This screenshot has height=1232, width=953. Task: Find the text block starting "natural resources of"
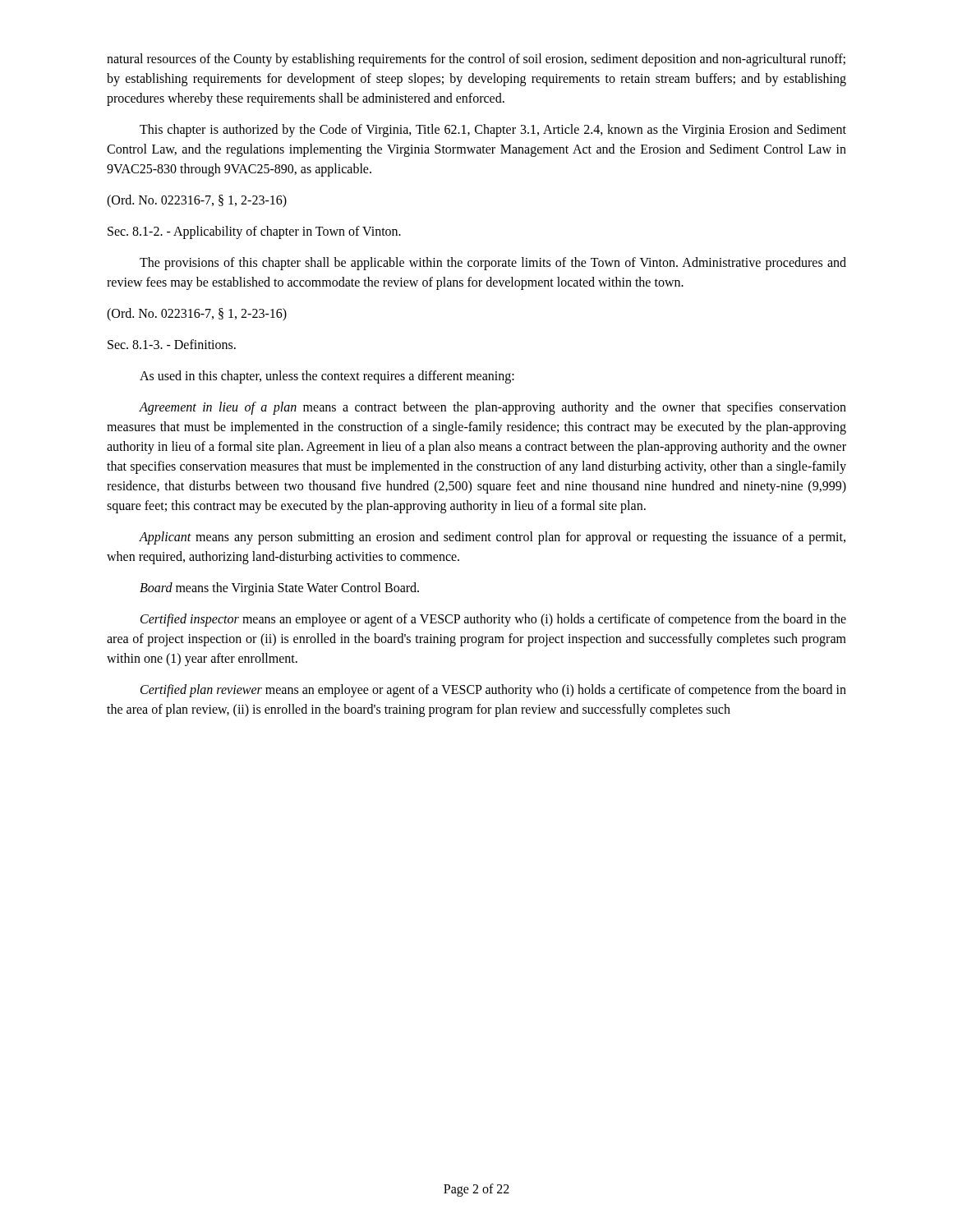[476, 78]
